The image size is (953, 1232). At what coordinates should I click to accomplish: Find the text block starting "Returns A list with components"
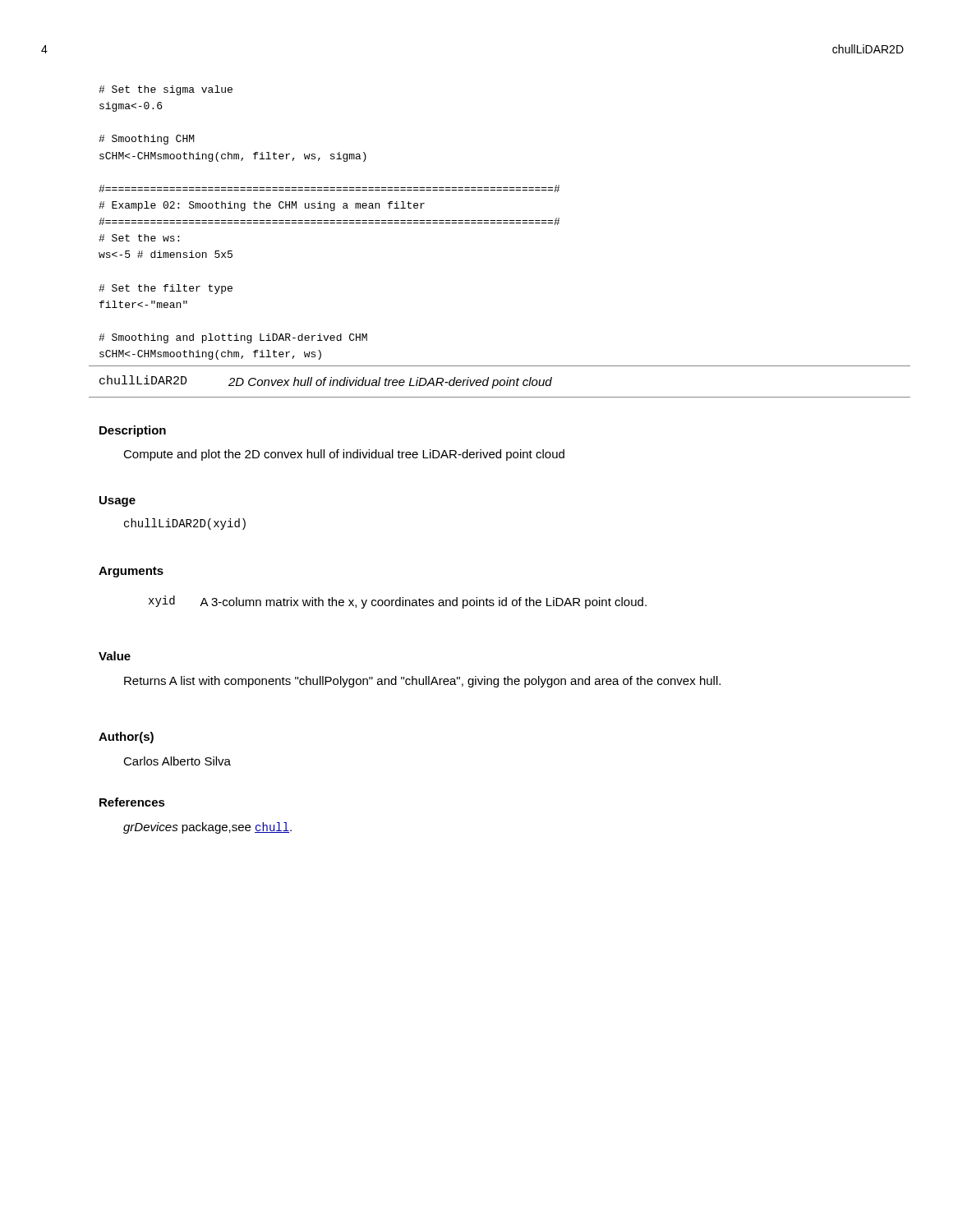point(422,680)
